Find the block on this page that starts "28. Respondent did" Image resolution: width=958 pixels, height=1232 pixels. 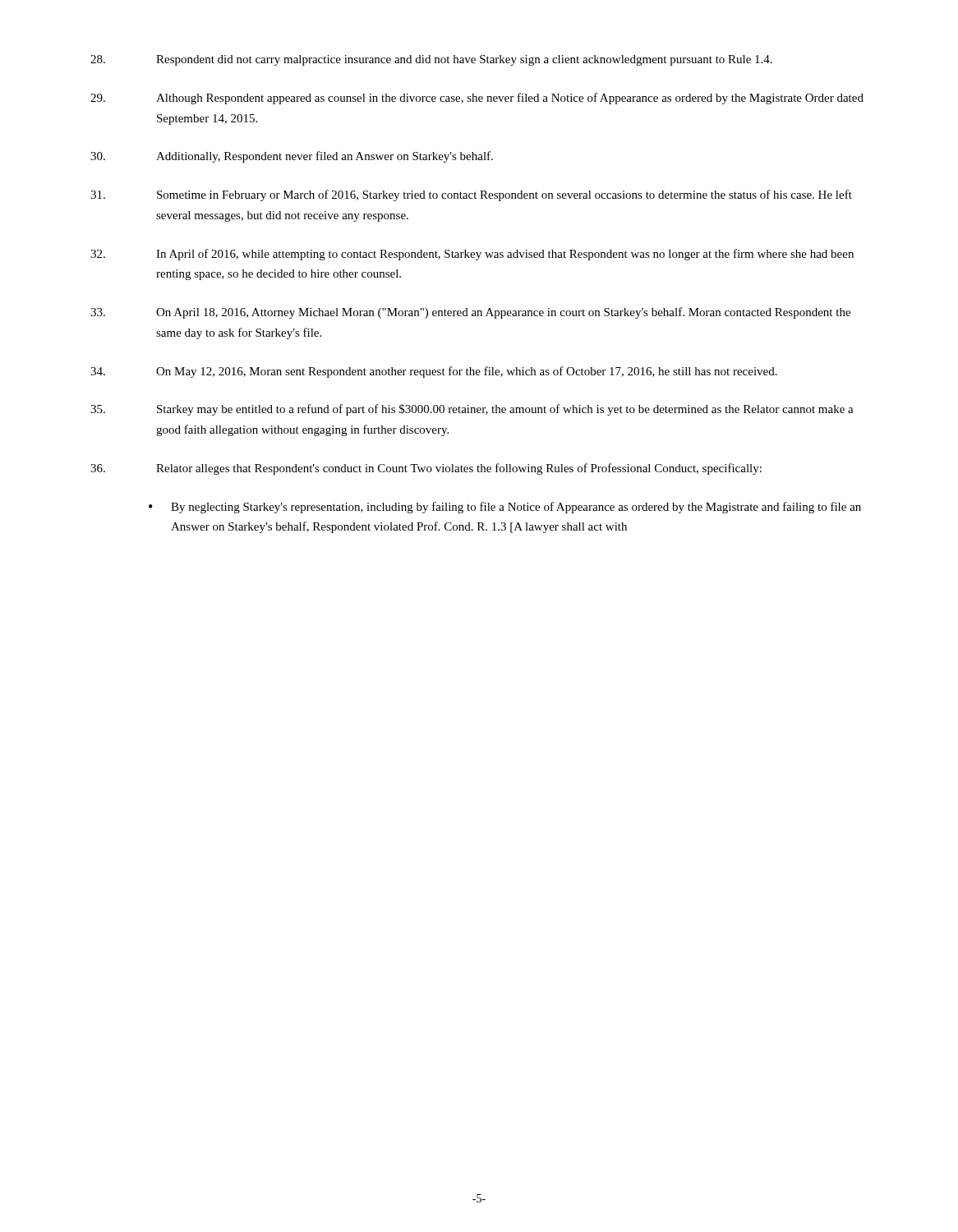[479, 59]
